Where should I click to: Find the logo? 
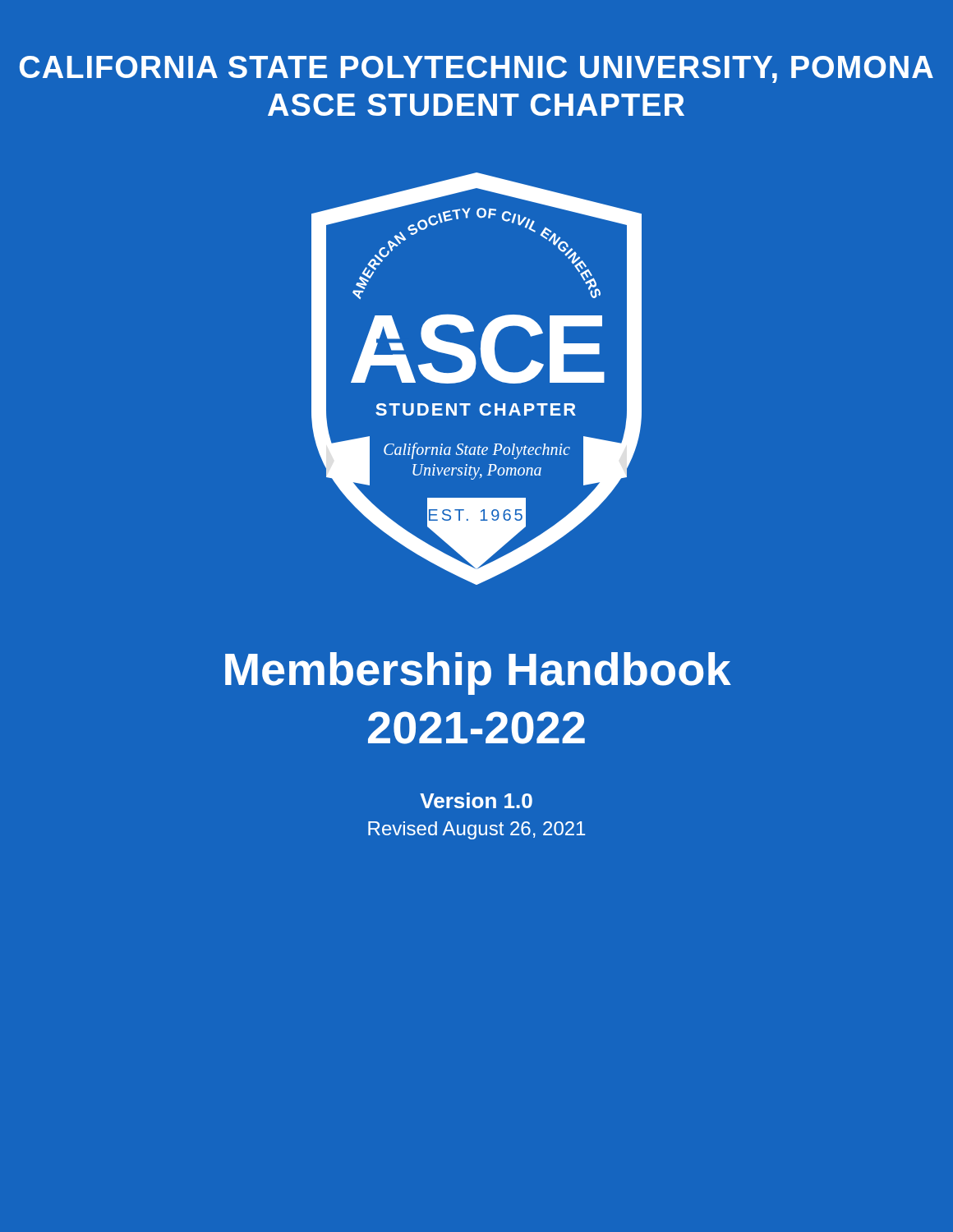476,379
